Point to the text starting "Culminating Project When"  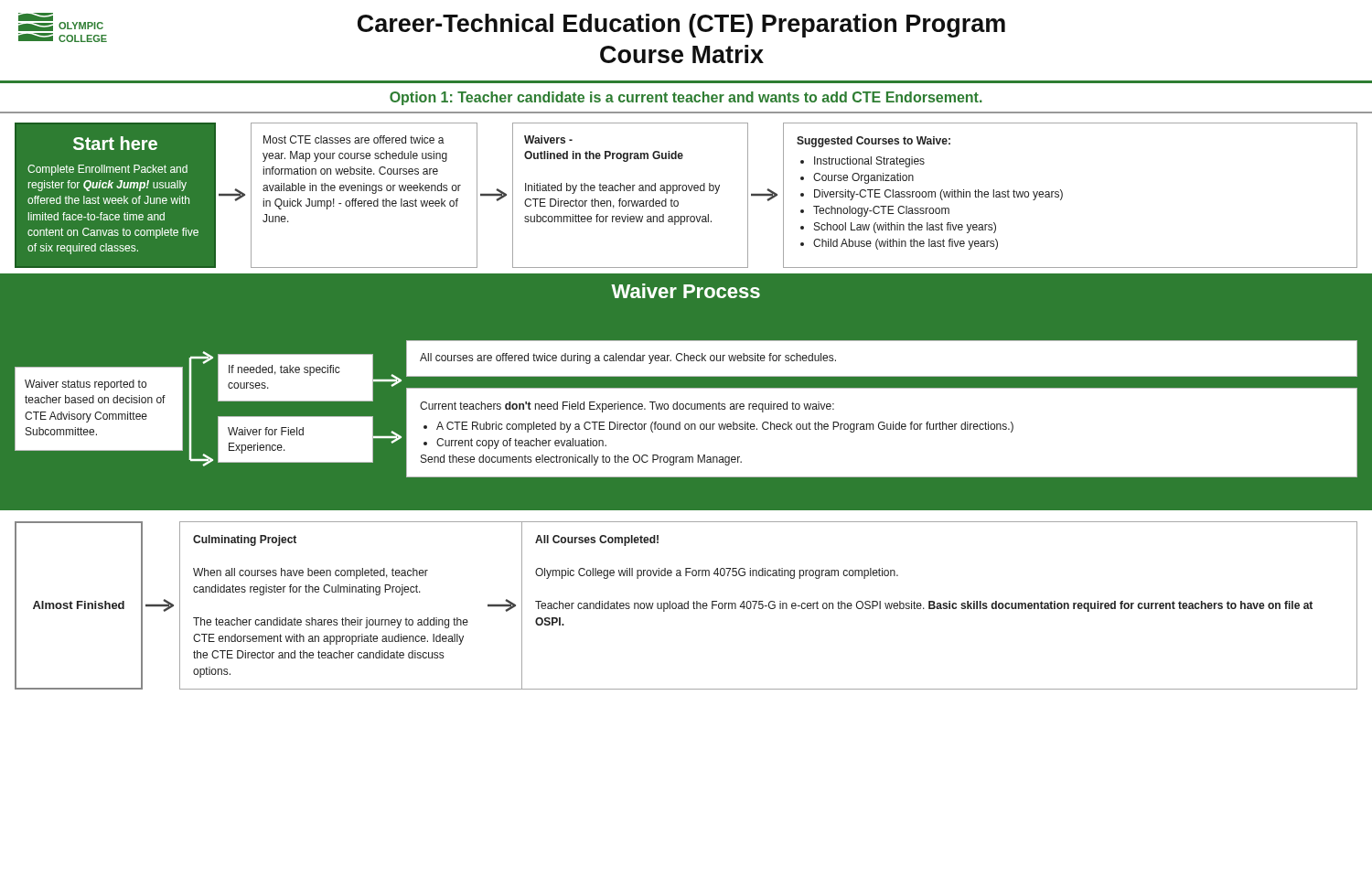click(245, 540)
